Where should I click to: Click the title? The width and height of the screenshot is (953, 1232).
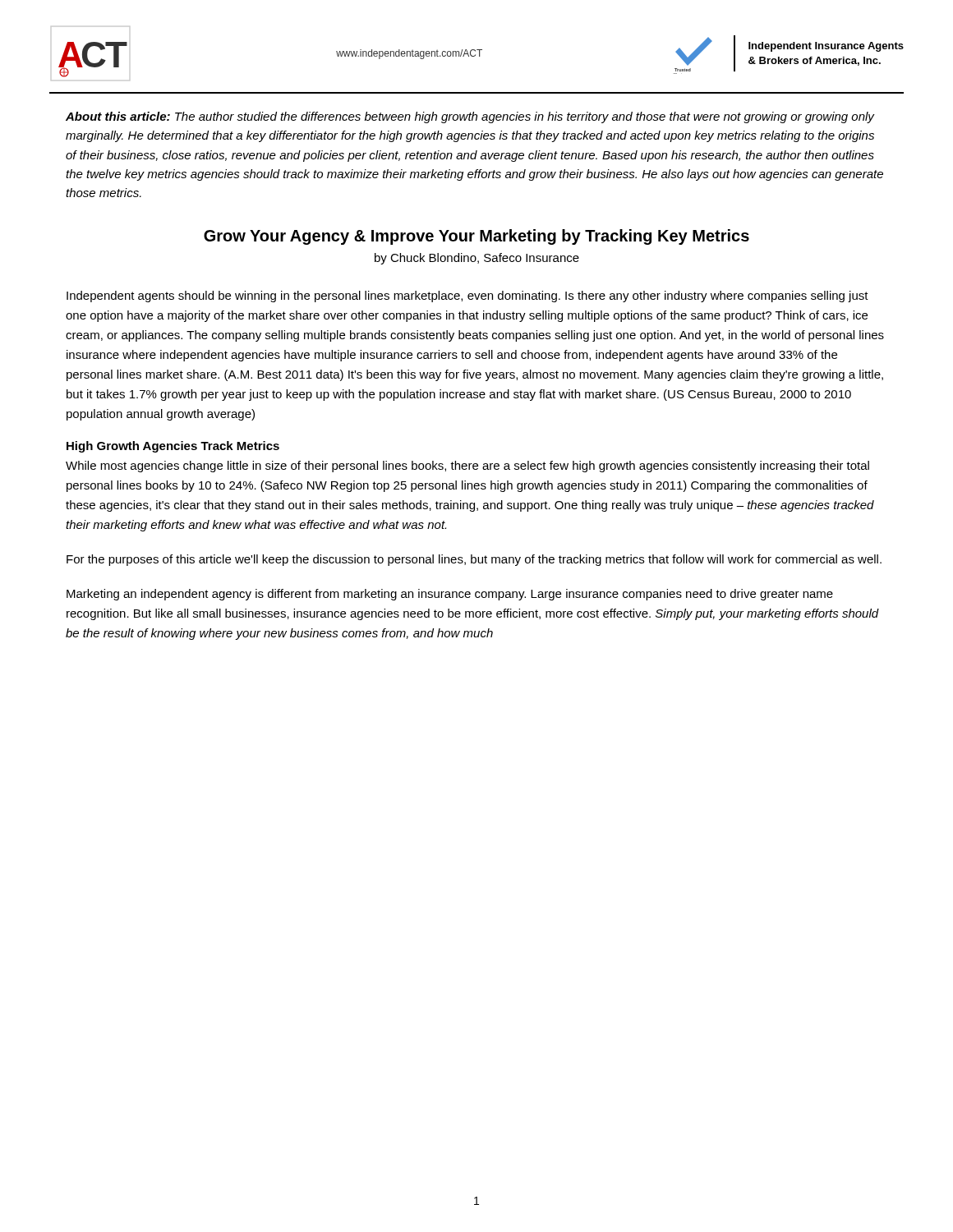(x=476, y=236)
